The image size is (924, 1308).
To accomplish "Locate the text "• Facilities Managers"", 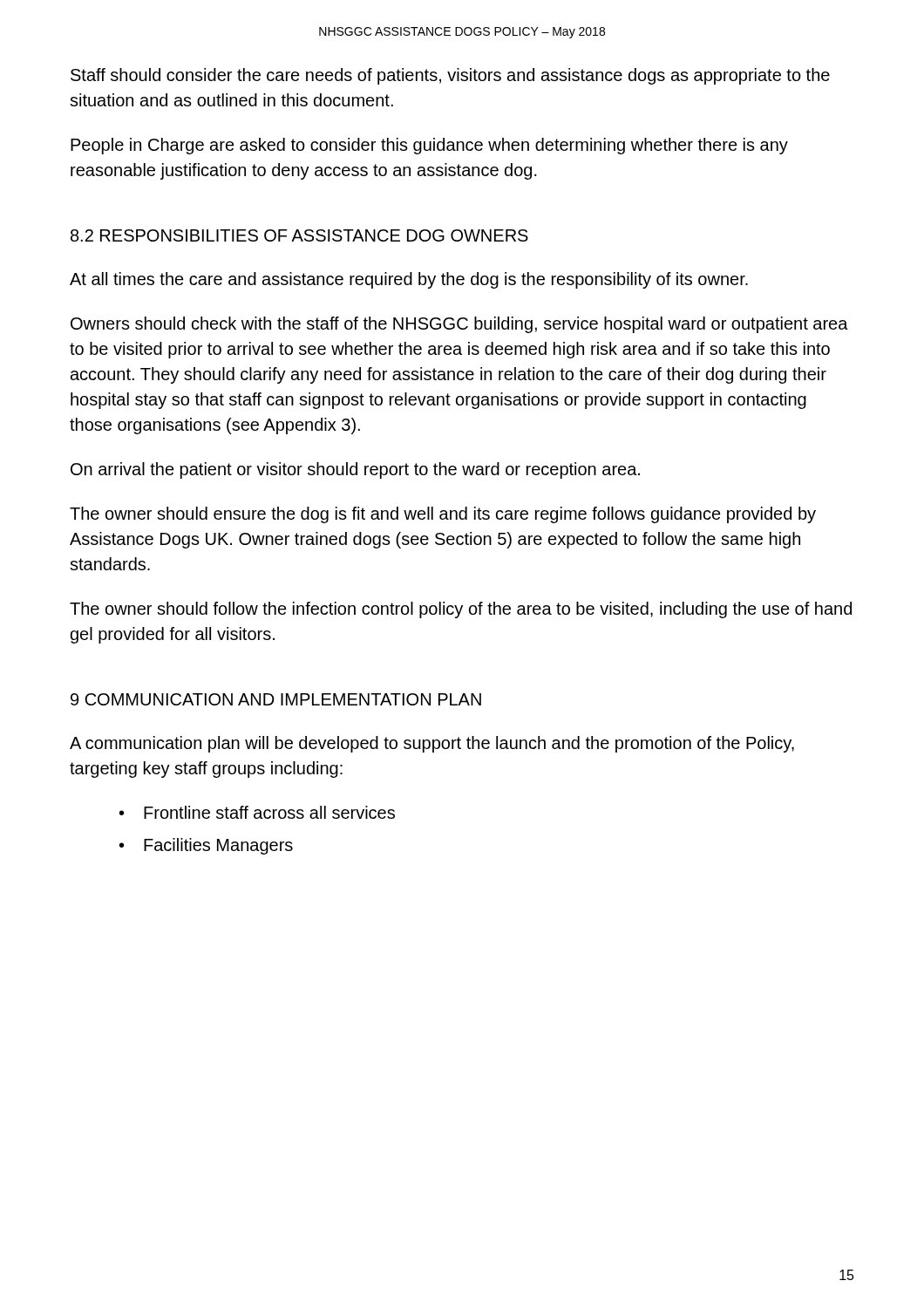I will (x=202, y=845).
